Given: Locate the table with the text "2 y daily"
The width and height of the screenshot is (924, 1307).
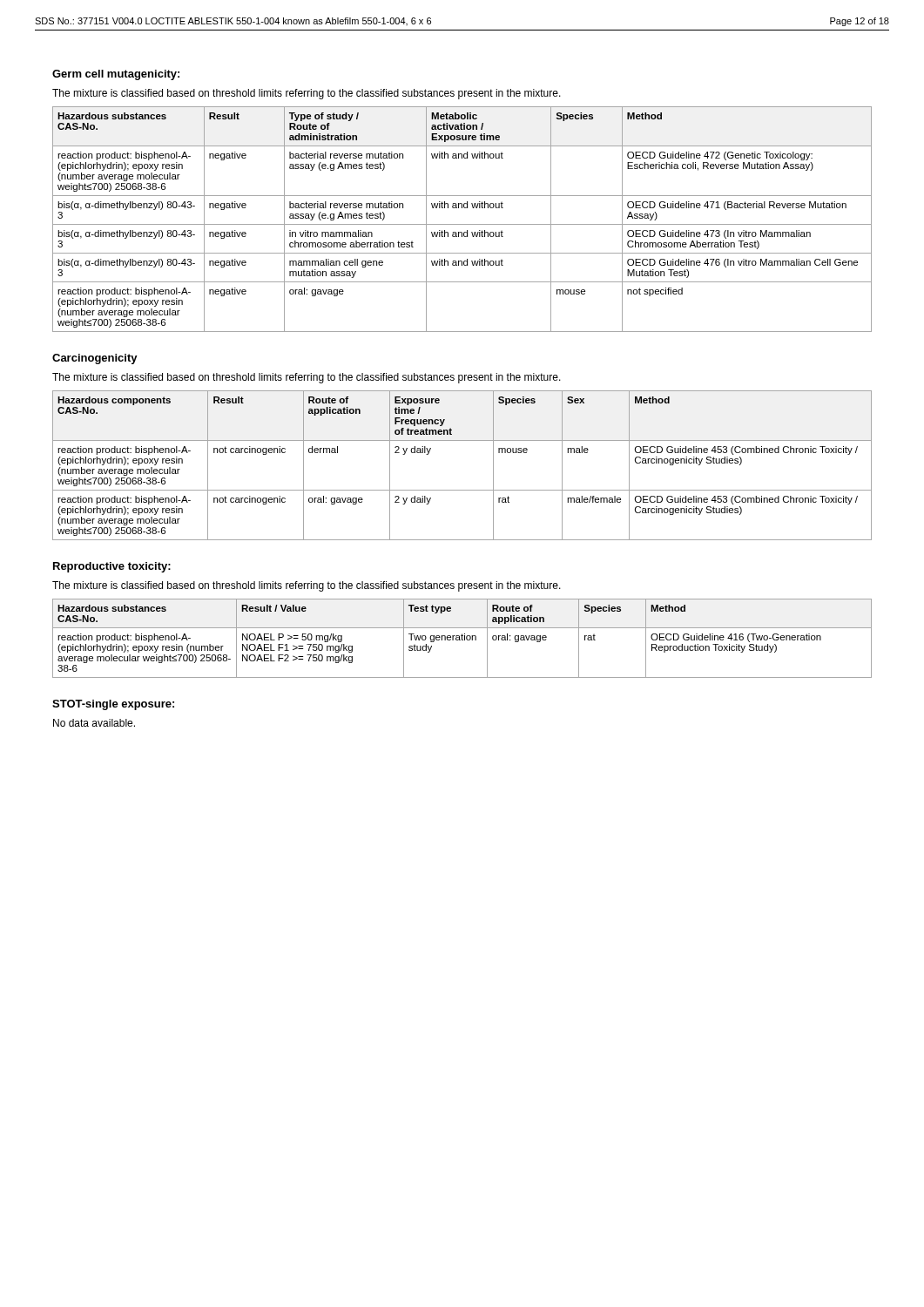Looking at the screenshot, I should coord(462,465).
